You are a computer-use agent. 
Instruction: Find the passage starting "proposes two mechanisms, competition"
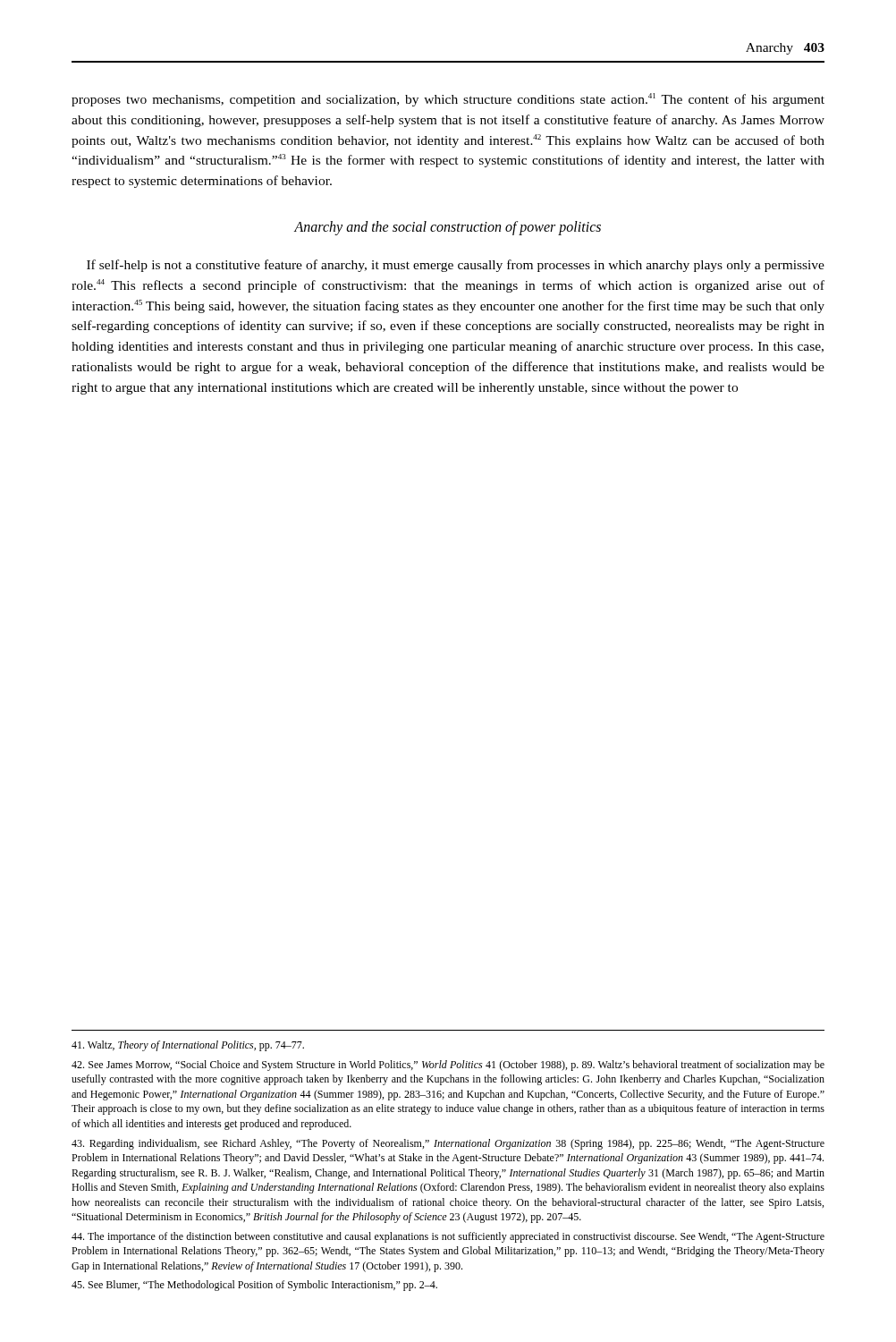[448, 140]
